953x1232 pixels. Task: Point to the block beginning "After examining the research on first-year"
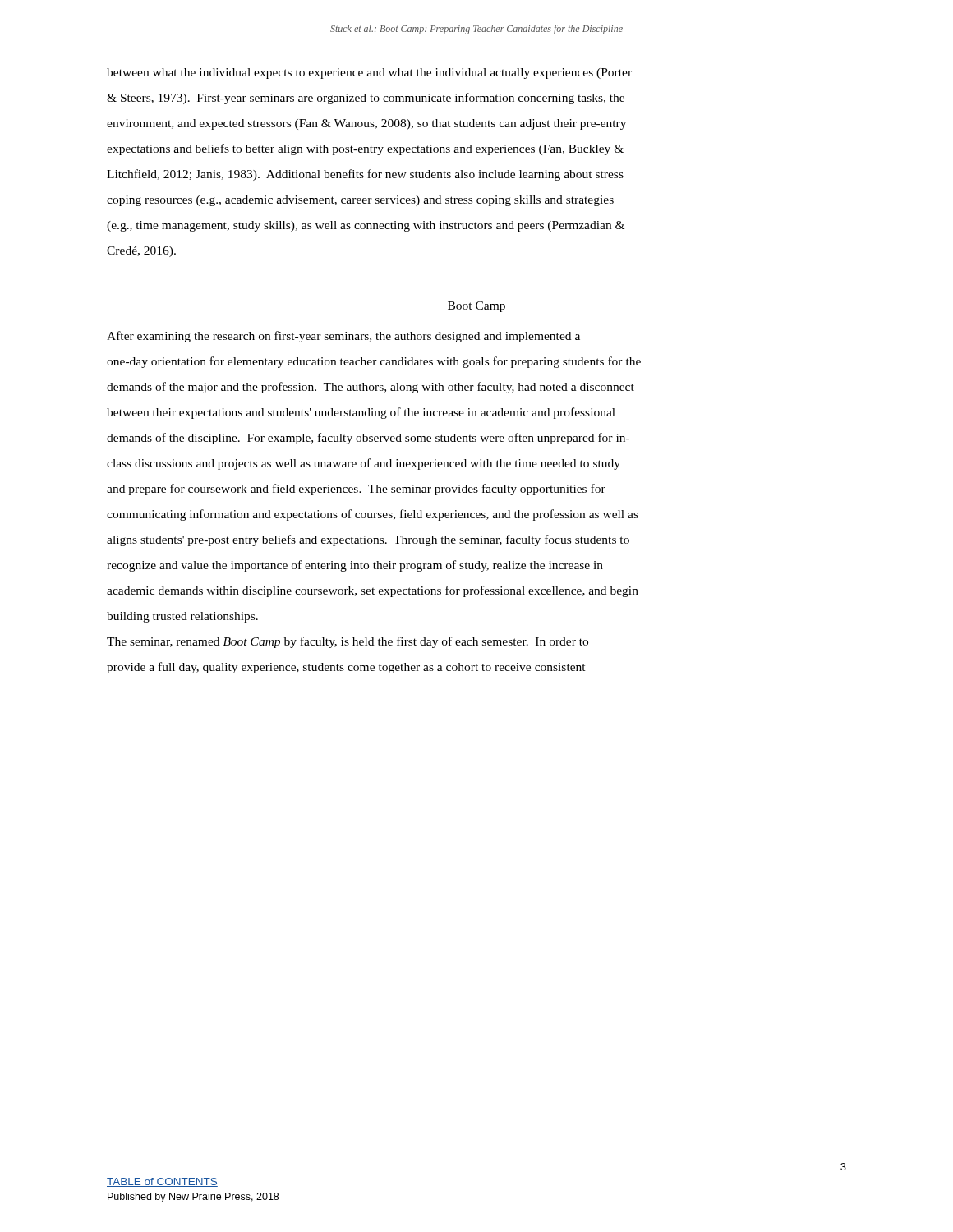476,476
